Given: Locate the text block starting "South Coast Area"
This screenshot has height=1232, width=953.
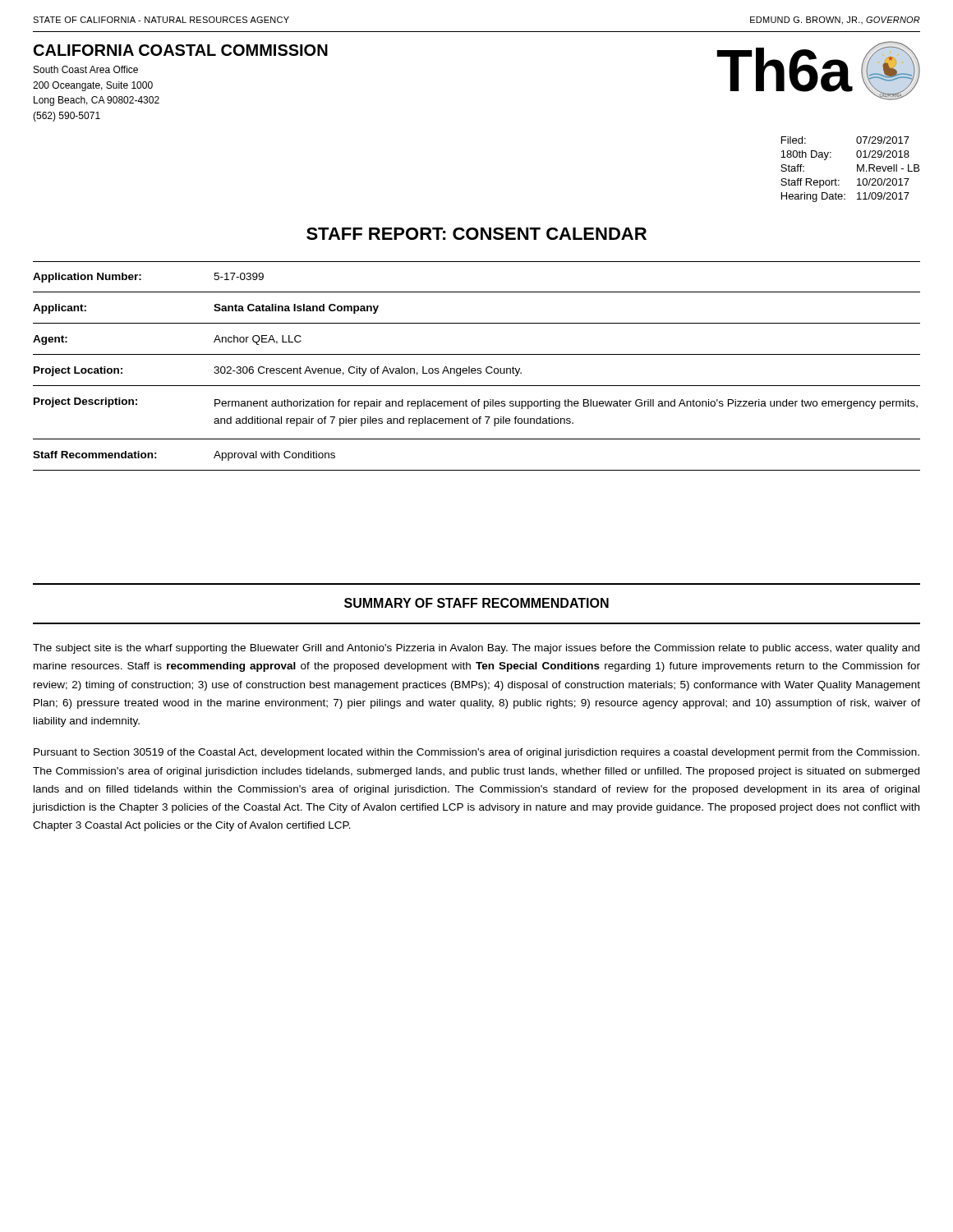Looking at the screenshot, I should point(96,93).
